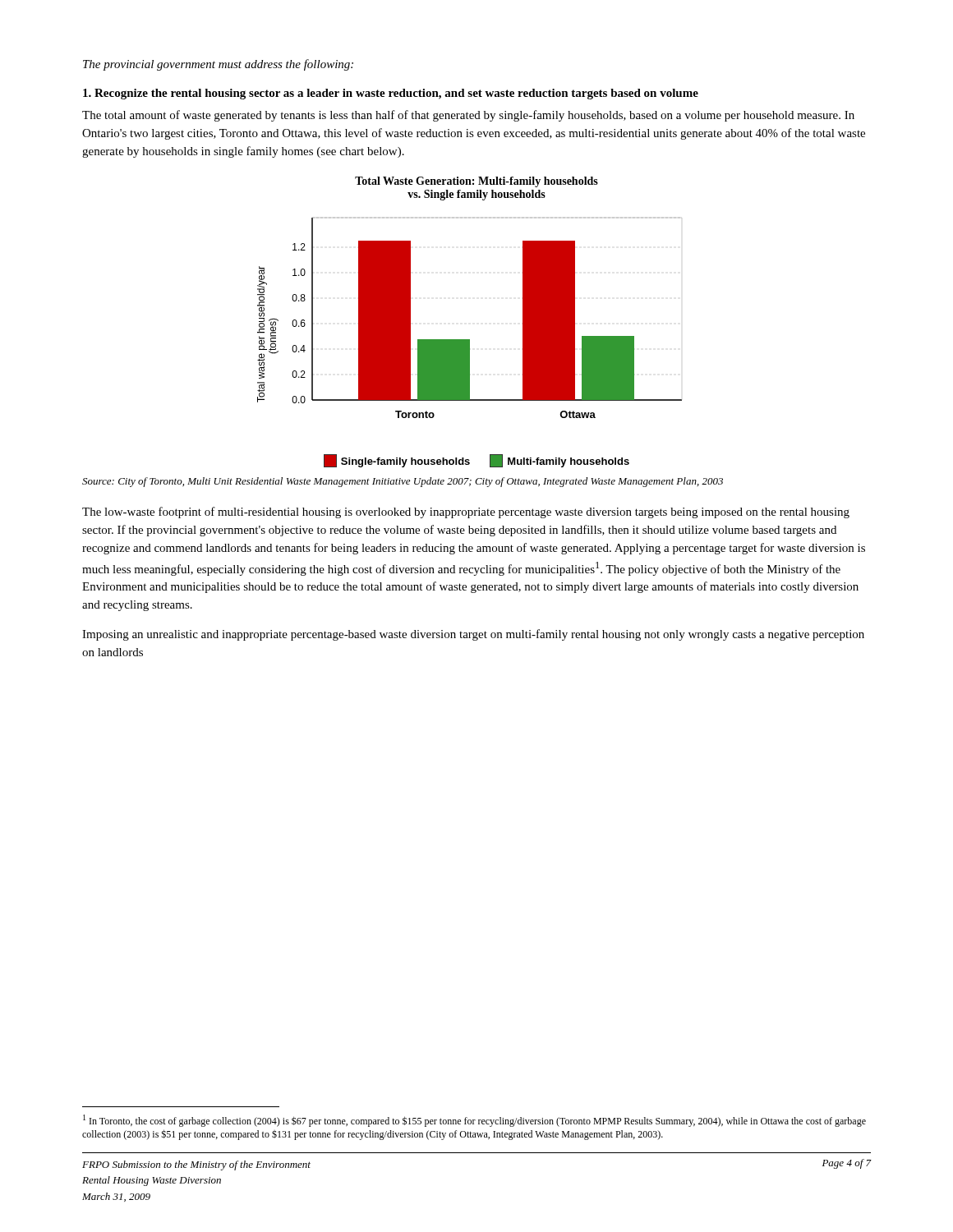Viewport: 953px width, 1232px height.
Task: Select the text block that reads "The total amount"
Action: tap(474, 133)
